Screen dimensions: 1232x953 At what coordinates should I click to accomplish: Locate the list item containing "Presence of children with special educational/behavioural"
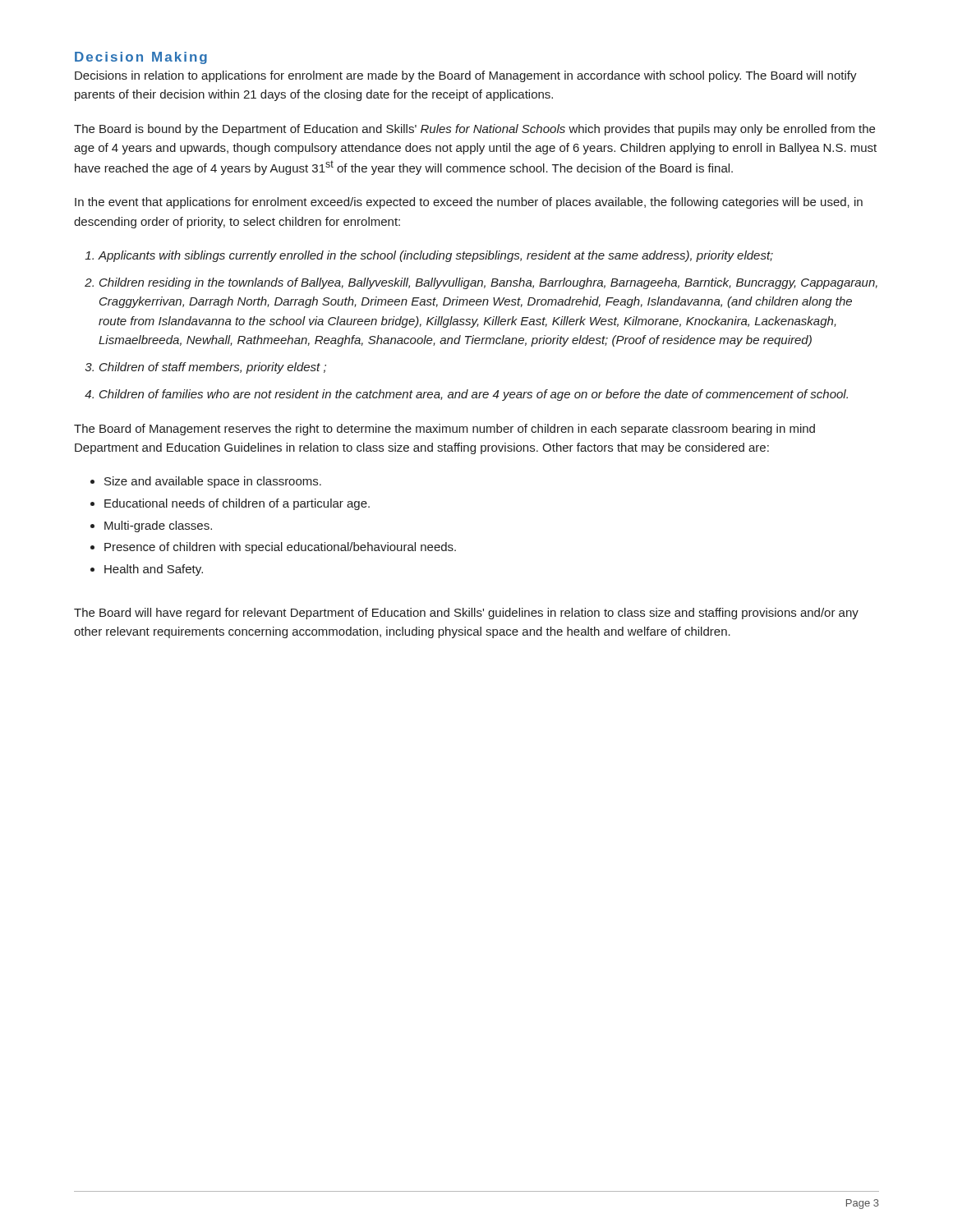(280, 547)
